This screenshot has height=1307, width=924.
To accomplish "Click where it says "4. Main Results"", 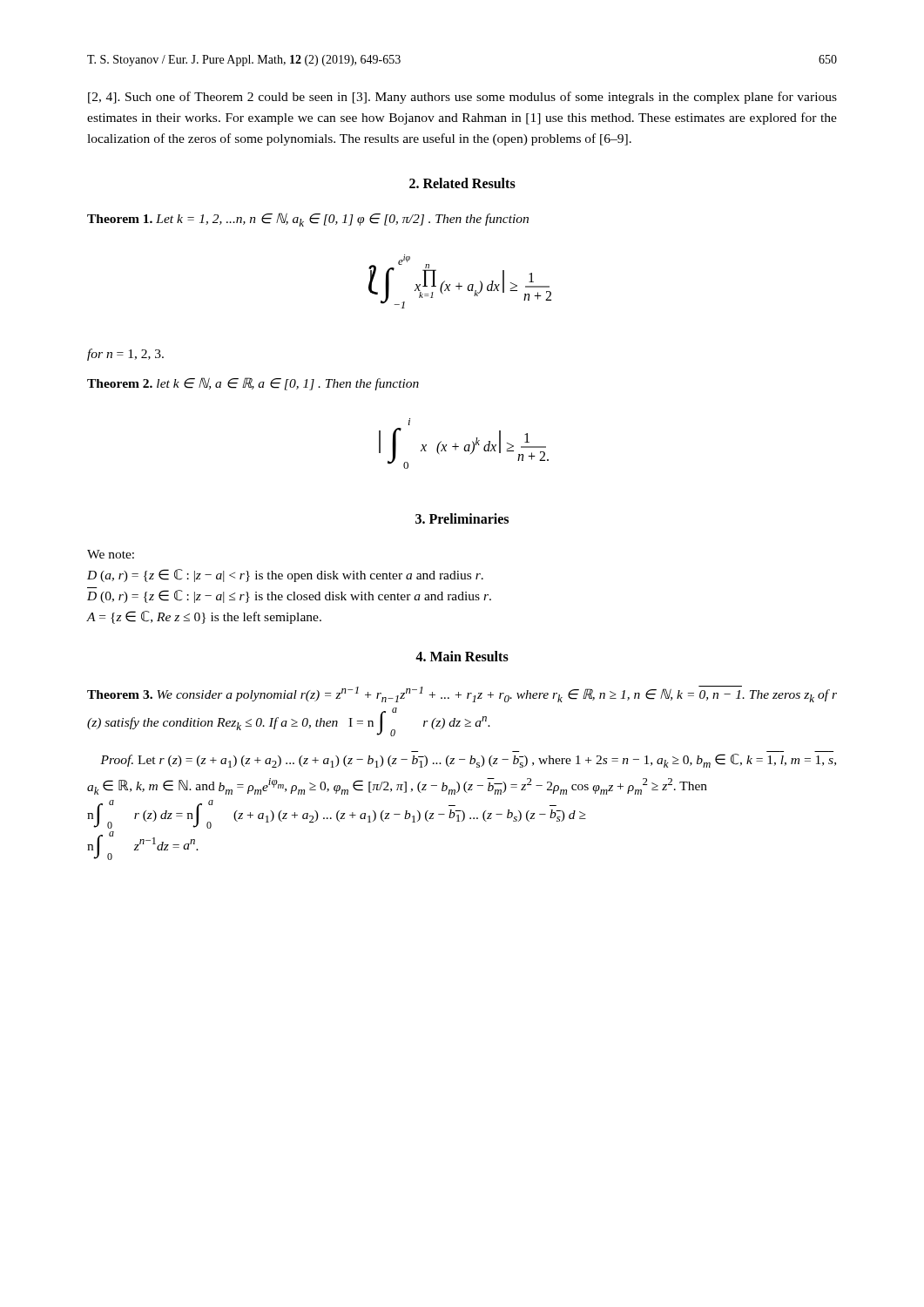I will [462, 657].
